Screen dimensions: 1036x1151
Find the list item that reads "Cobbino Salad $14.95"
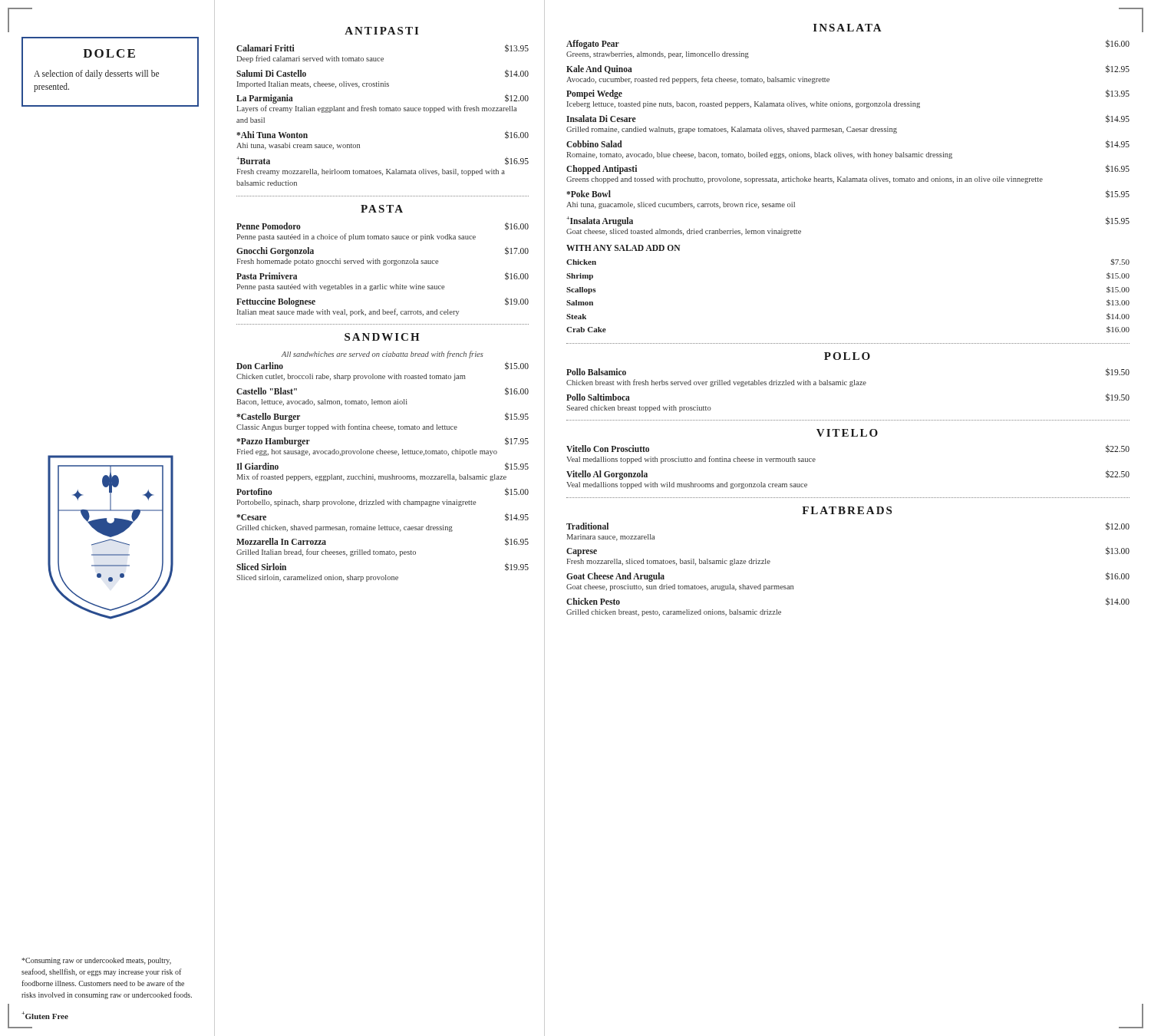pos(848,150)
